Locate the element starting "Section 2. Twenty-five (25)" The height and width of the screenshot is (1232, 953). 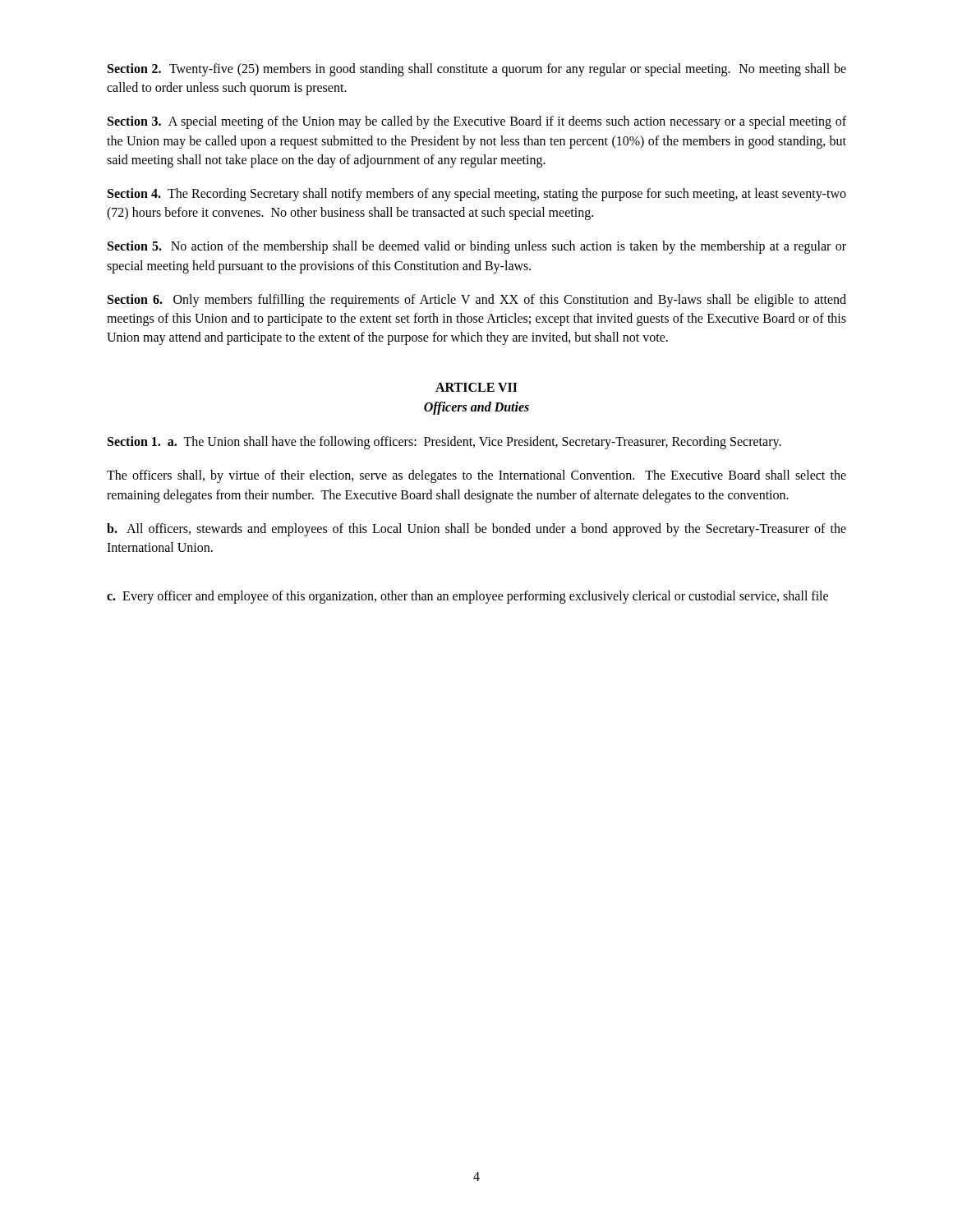(476, 78)
